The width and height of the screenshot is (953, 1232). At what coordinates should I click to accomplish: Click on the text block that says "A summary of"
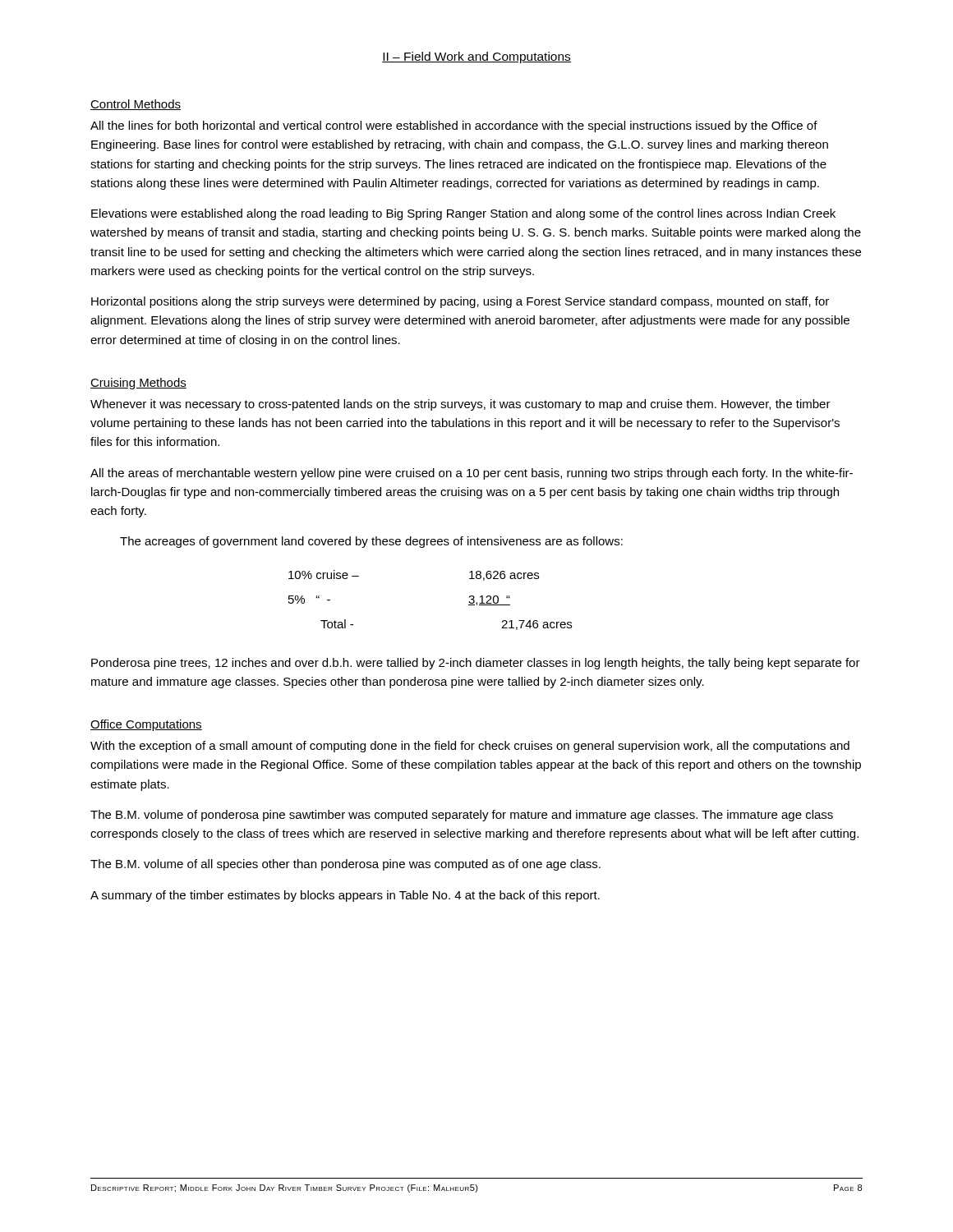(x=345, y=894)
